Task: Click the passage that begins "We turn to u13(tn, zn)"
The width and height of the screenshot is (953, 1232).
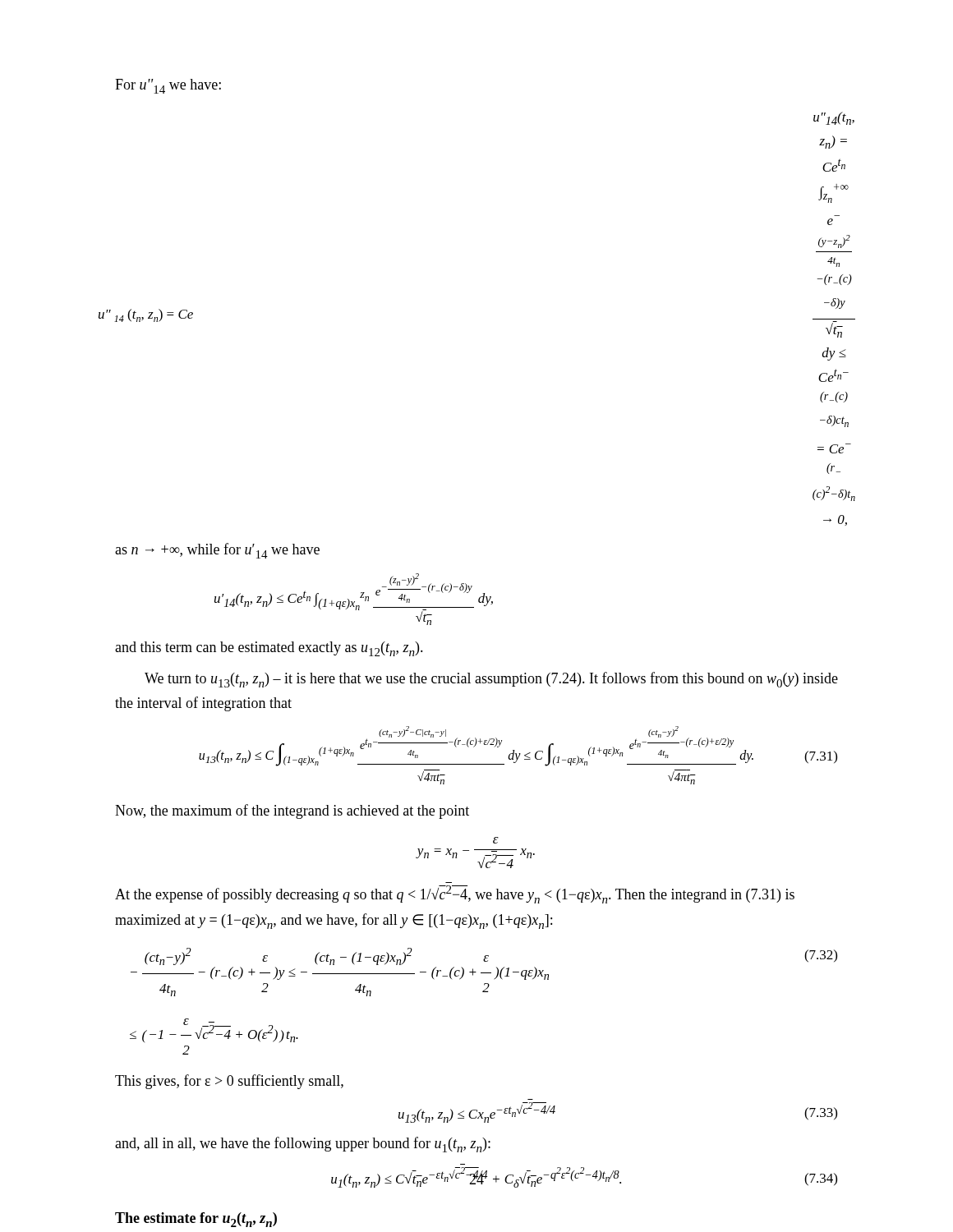Action: pos(476,691)
